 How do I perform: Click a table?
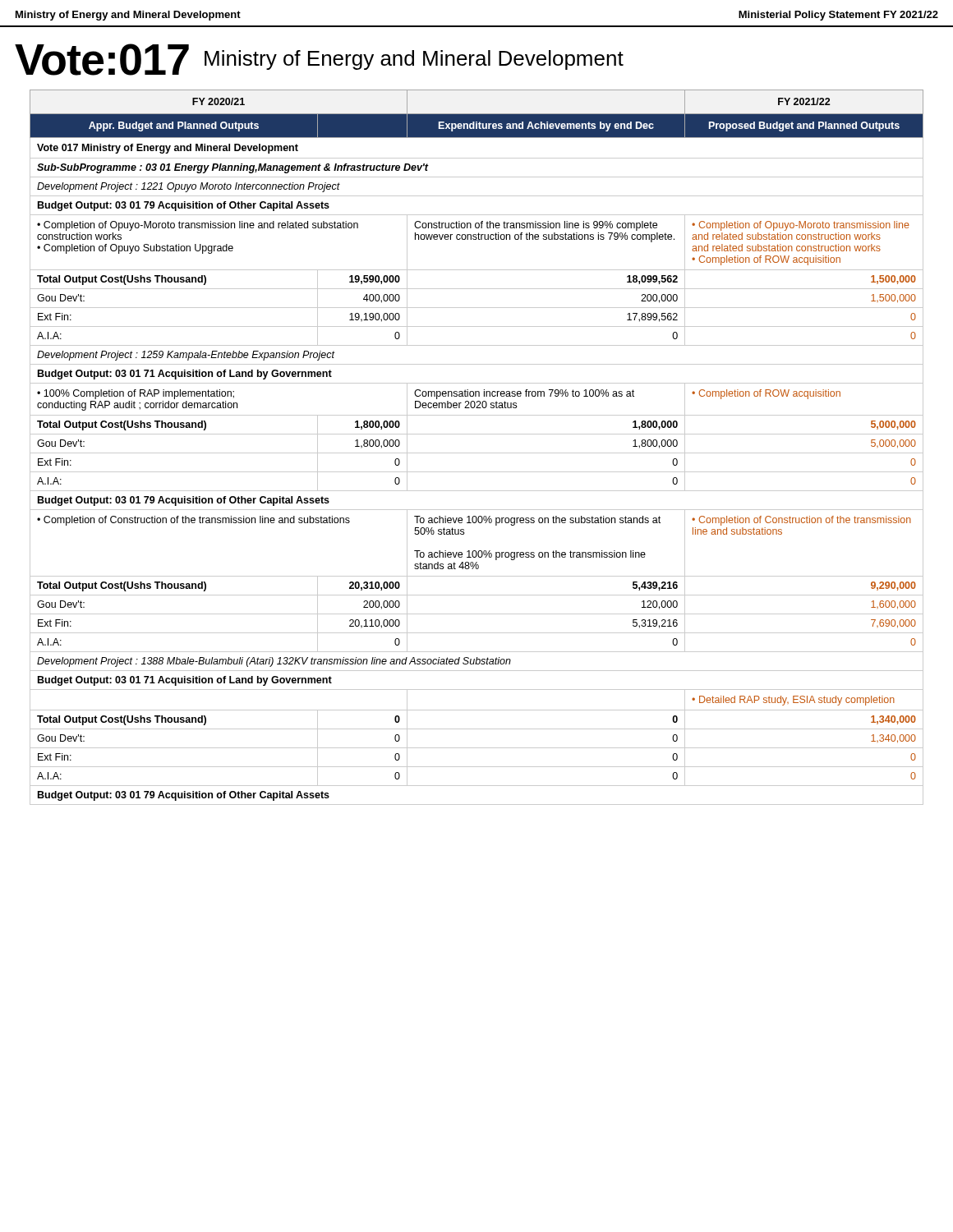pos(476,447)
